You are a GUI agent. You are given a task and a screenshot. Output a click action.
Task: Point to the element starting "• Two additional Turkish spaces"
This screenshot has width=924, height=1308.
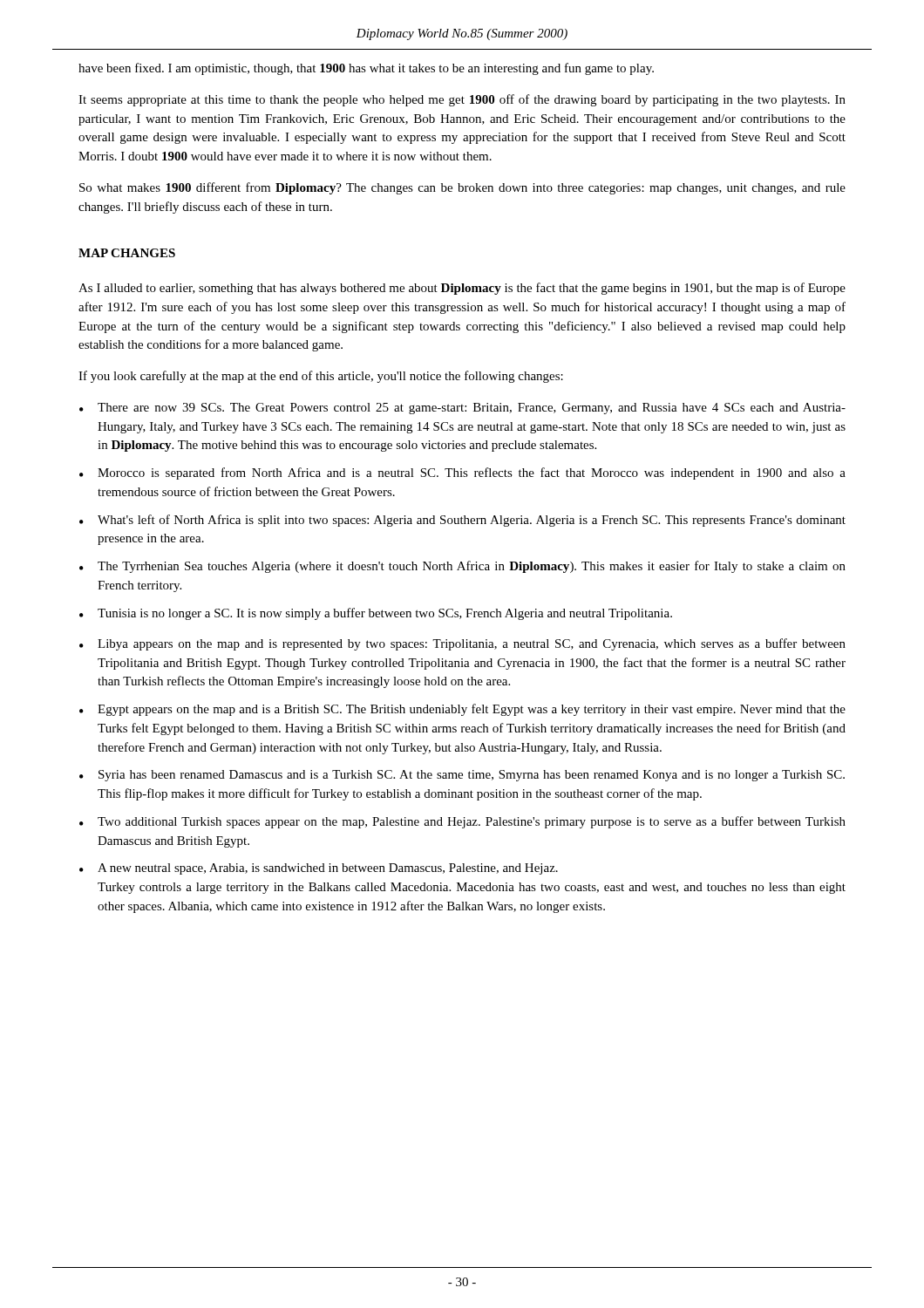click(x=462, y=831)
